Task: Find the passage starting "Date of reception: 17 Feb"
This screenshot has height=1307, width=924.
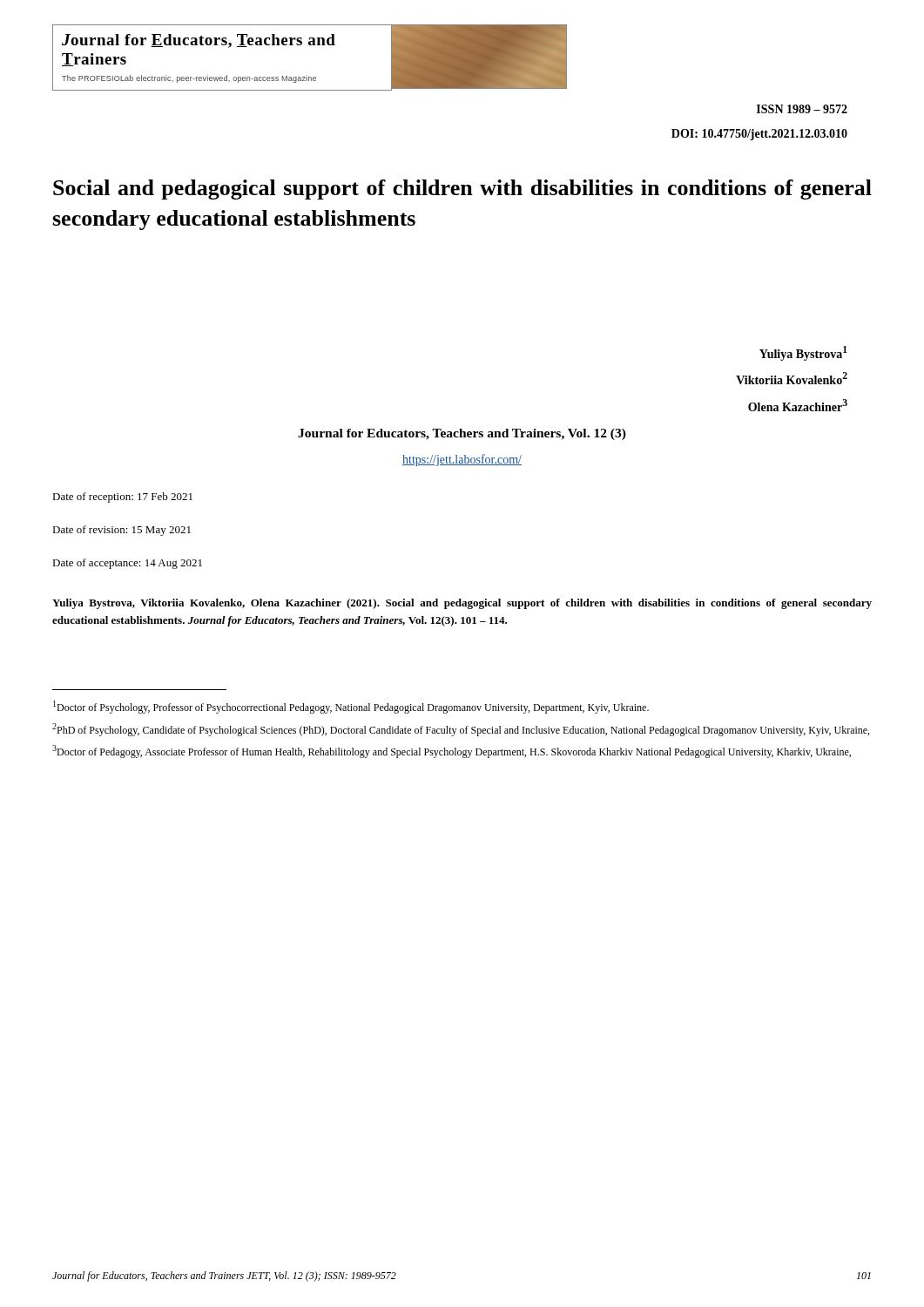Action: point(123,496)
